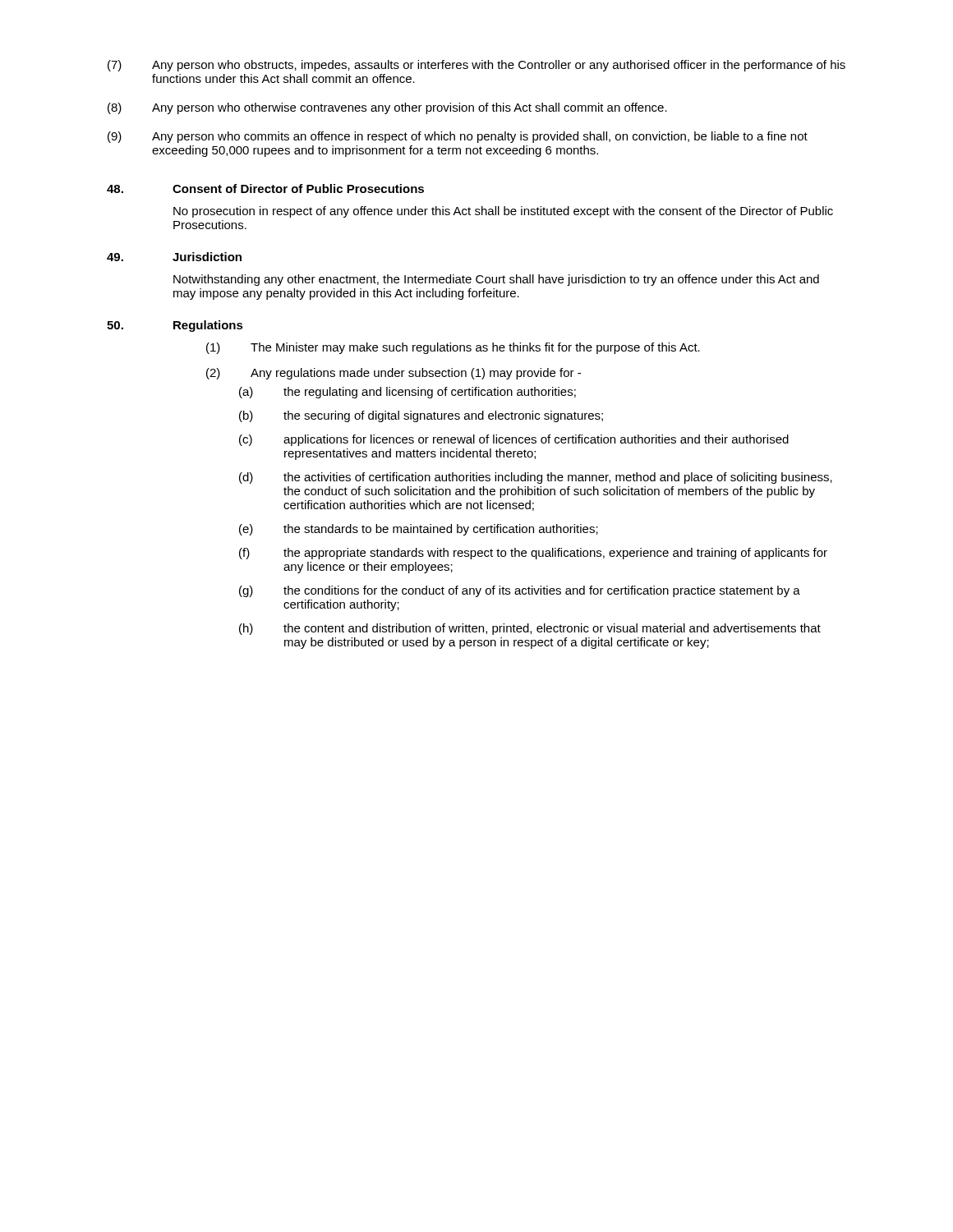Click on the block starting "49. Jurisdiction"

point(175,257)
